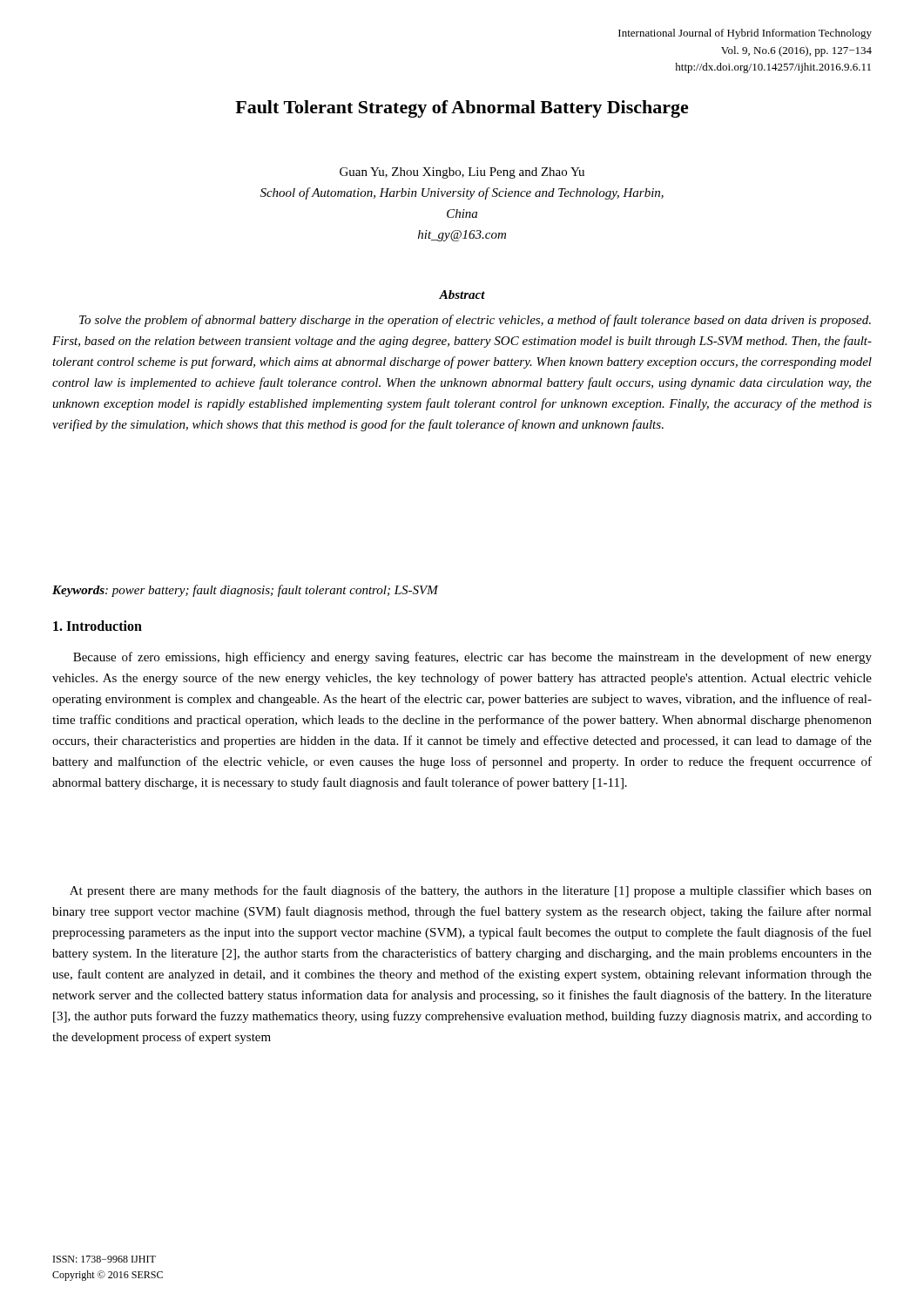924x1307 pixels.
Task: Find the section header on this page that starts "Abstract To solve the problem of abnormal"
Action: 462,361
